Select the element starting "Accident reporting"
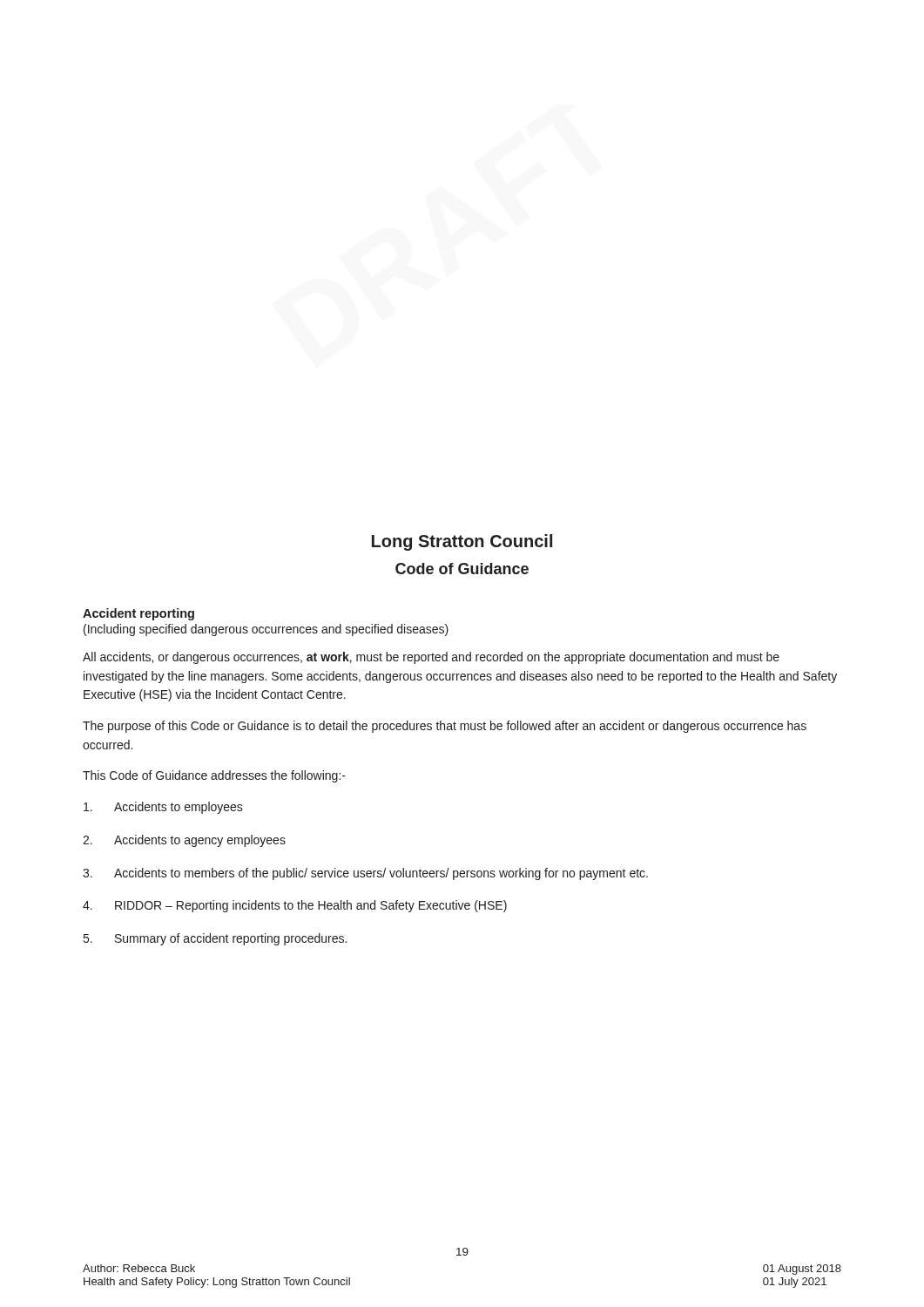Screen dimensions: 1307x924 139,613
